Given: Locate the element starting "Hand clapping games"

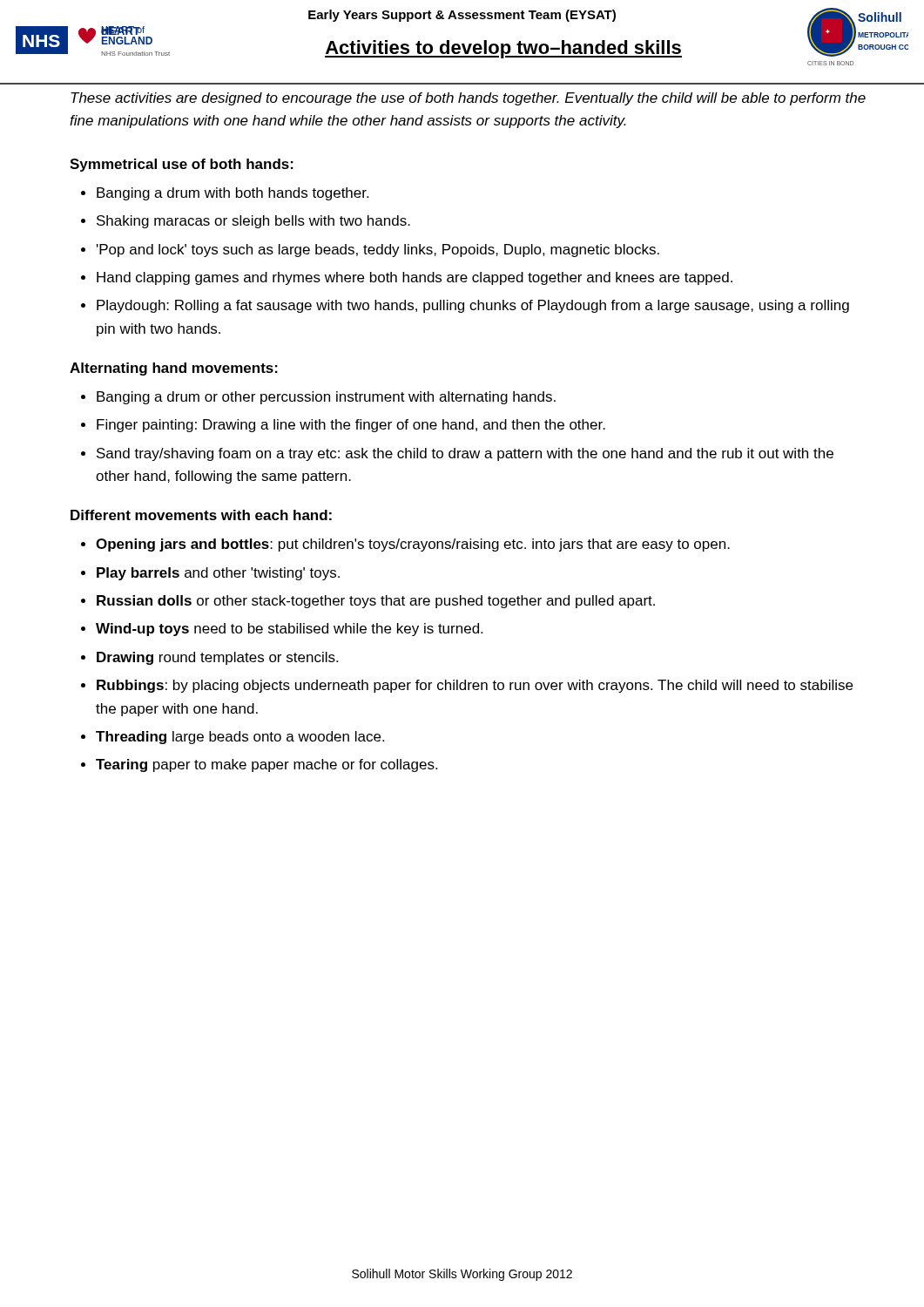Looking at the screenshot, I should coord(415,278).
